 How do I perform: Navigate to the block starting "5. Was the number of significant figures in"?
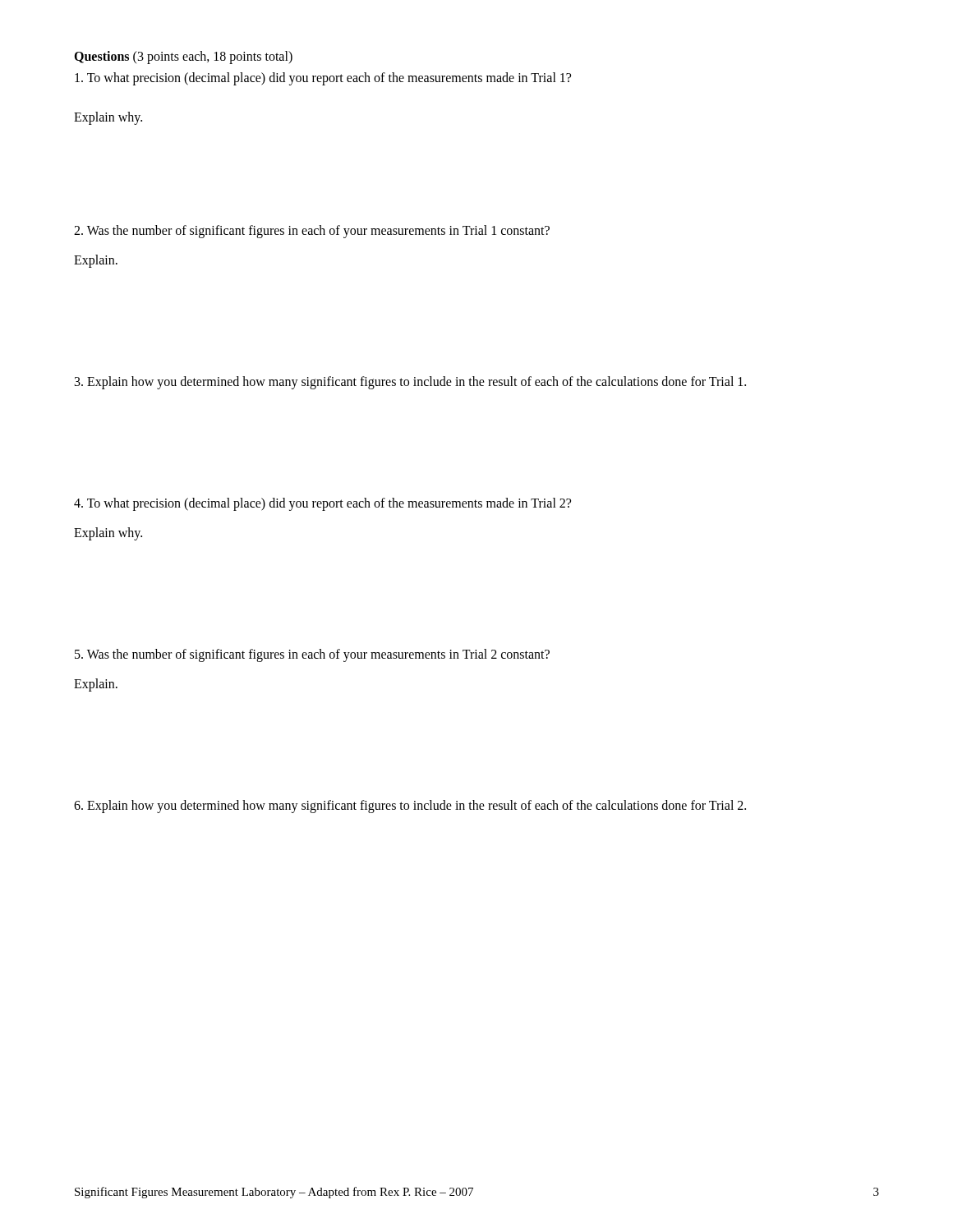tap(312, 654)
